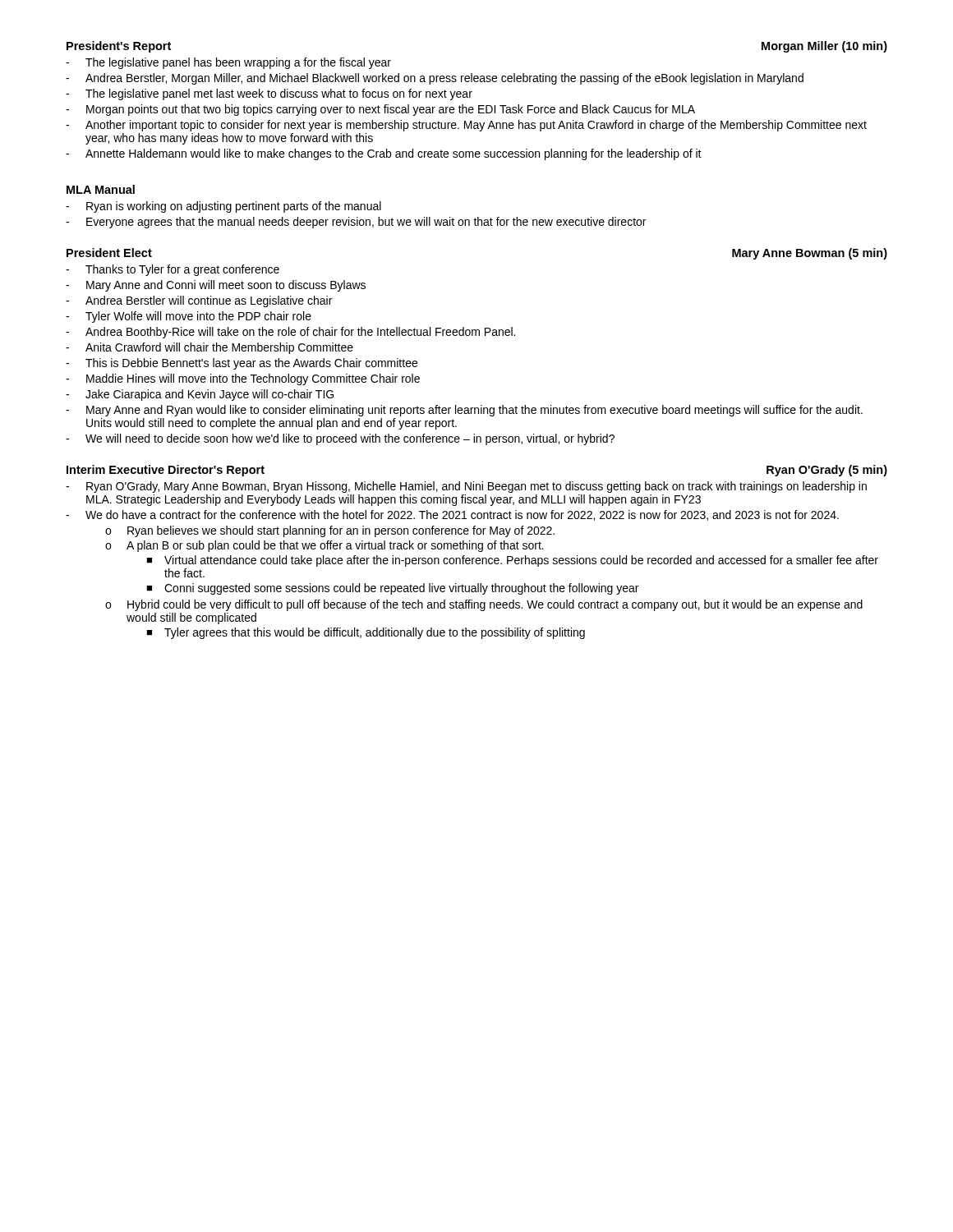Click on the region starting "- Tyler Wolfe will move into the"
Viewport: 953px width, 1232px height.
tap(189, 317)
